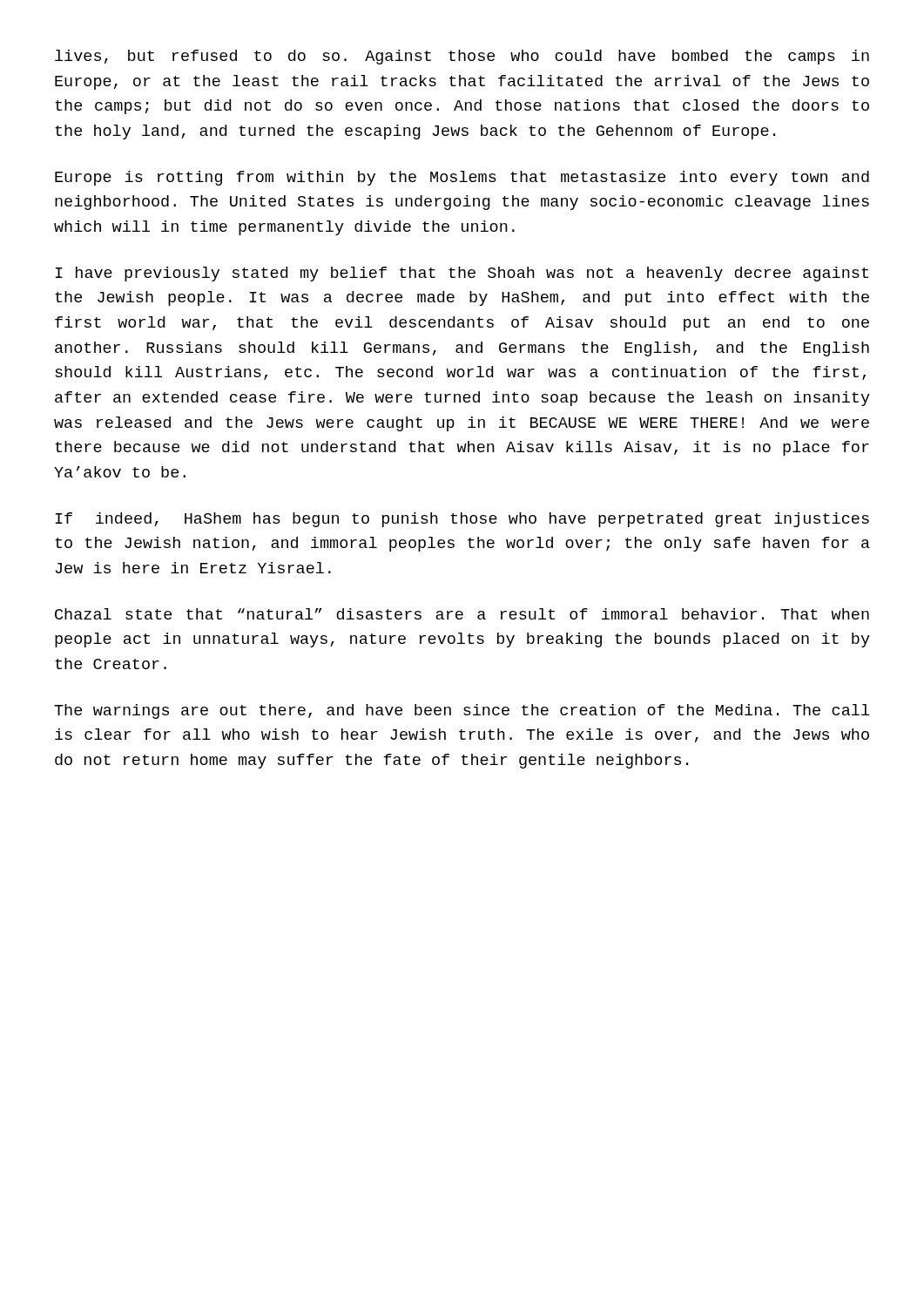Find the text block with the text "The warnings are out there, and"
This screenshot has width=924, height=1307.
[x=462, y=736]
